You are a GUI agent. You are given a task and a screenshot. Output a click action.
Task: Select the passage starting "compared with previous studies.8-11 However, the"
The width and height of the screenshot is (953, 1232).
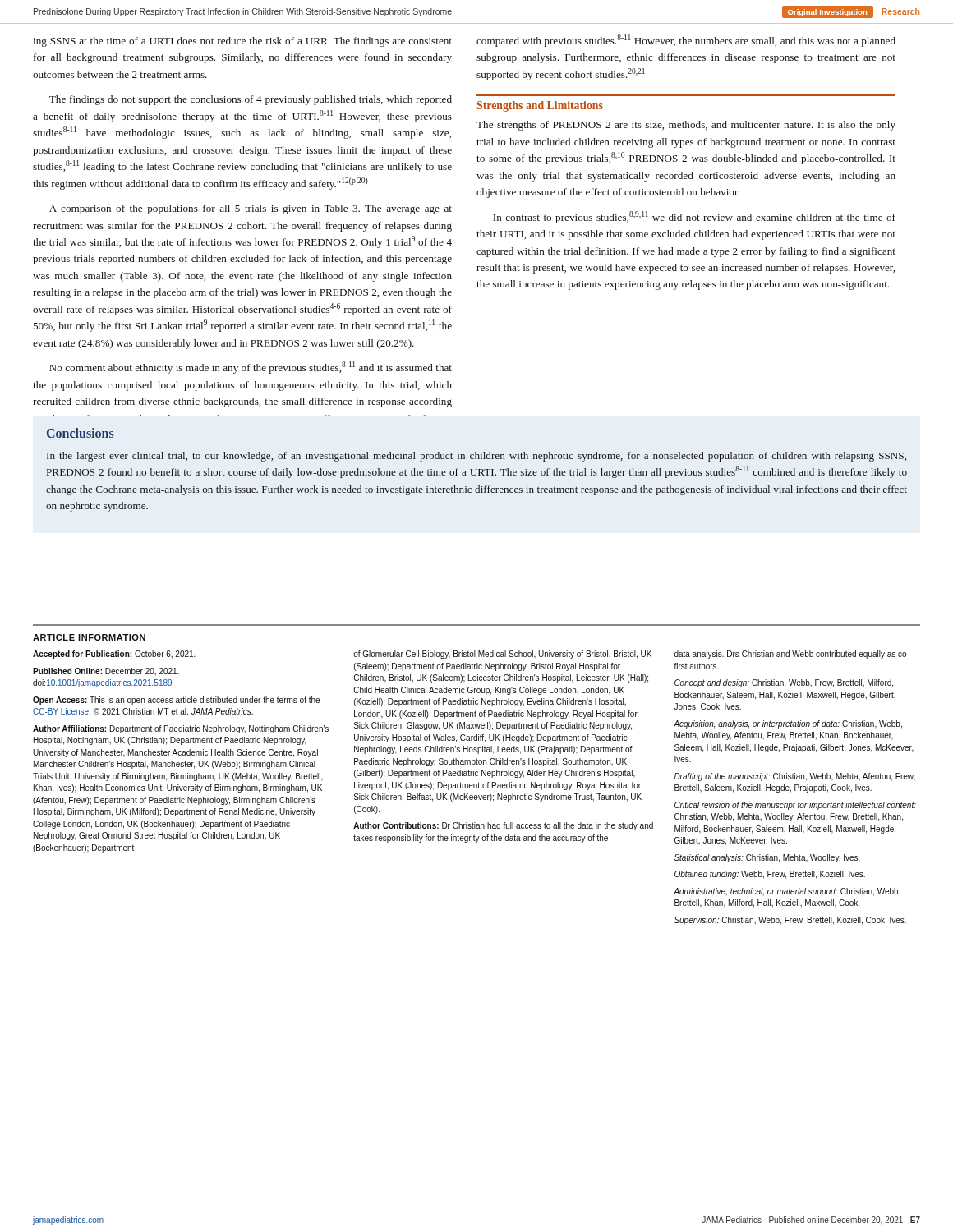click(x=686, y=58)
